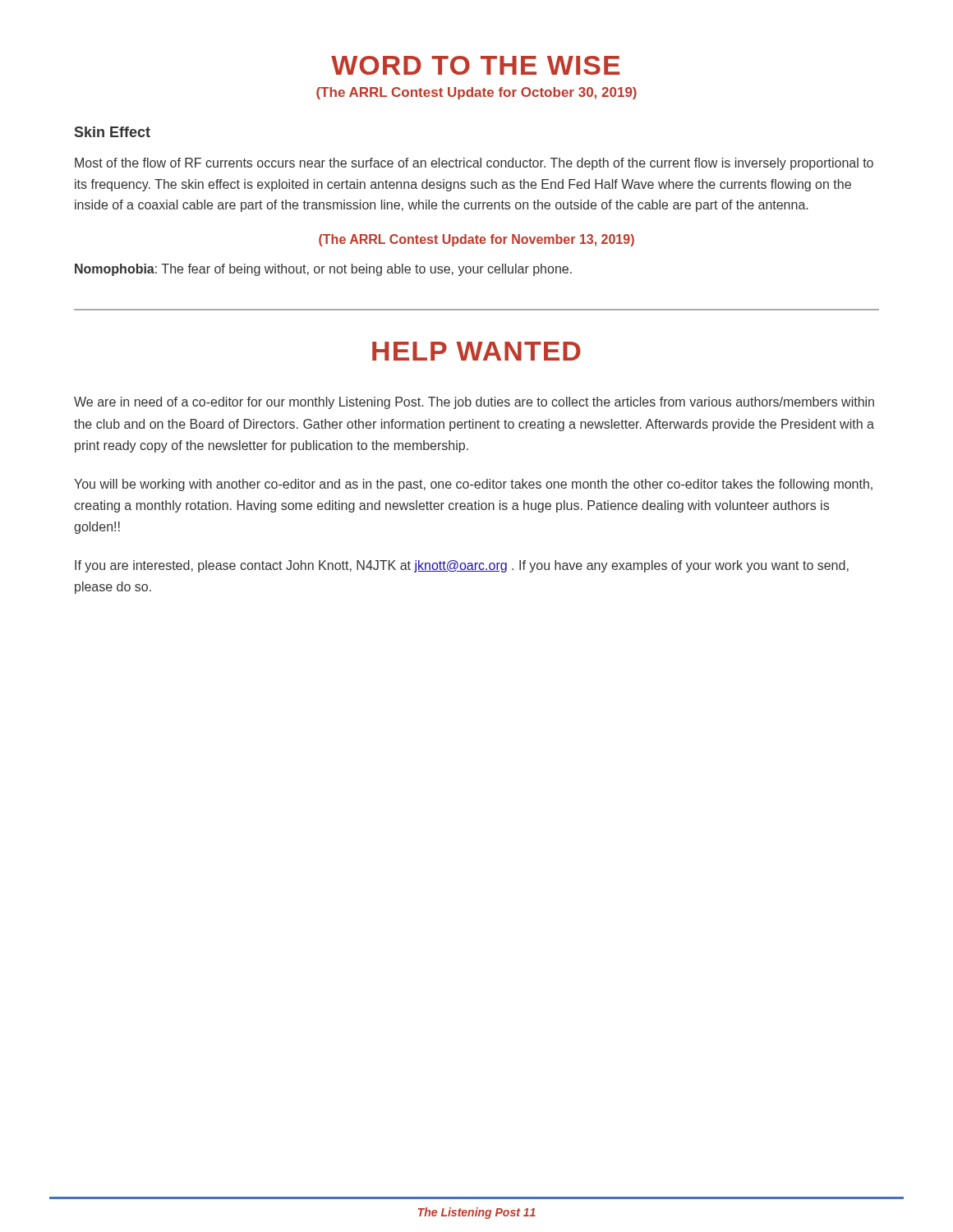The width and height of the screenshot is (953, 1232).
Task: Click on the text starting "Most of the flow"
Action: pyautogui.click(x=474, y=184)
